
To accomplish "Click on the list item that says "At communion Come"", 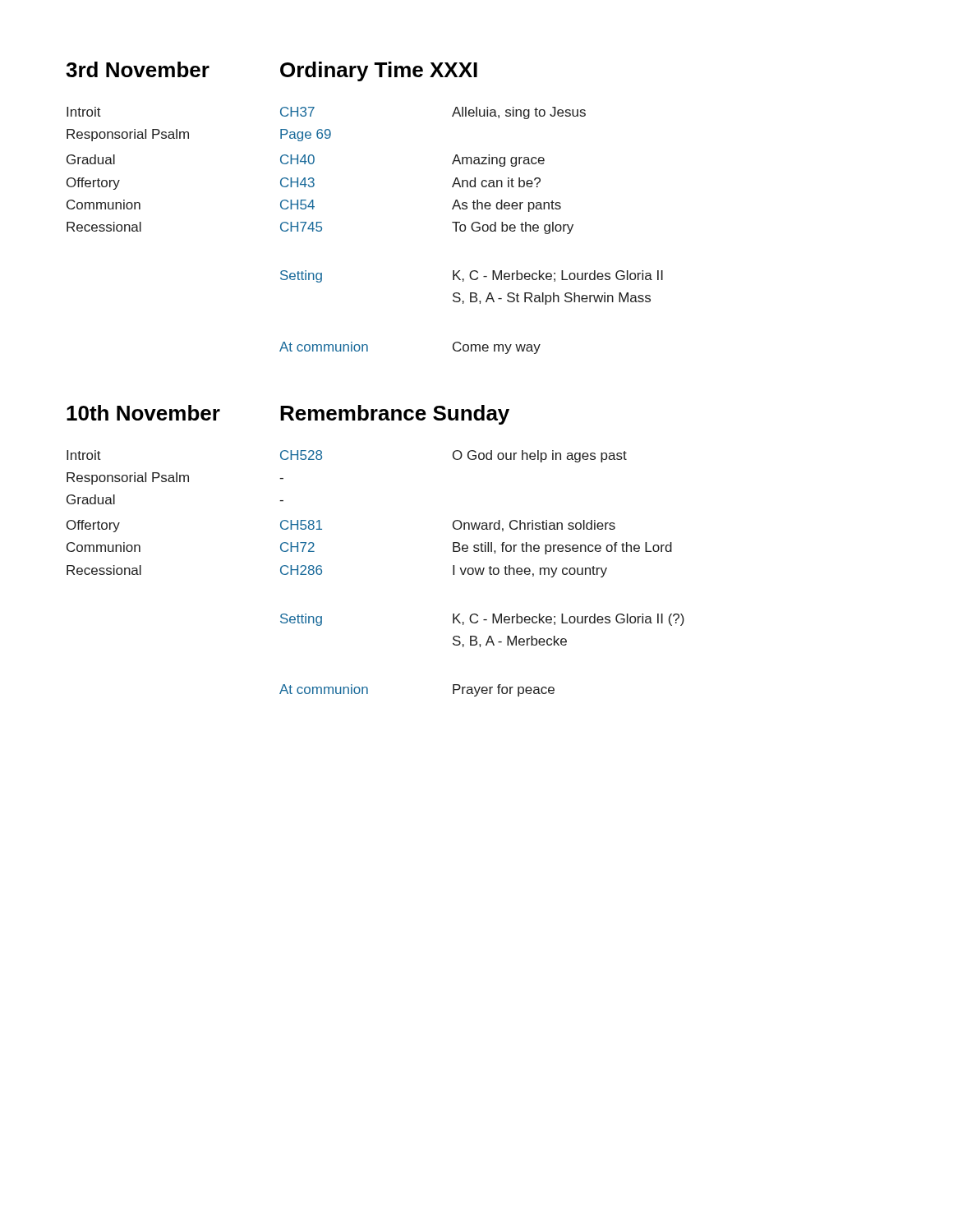I will pyautogui.click(x=303, y=347).
